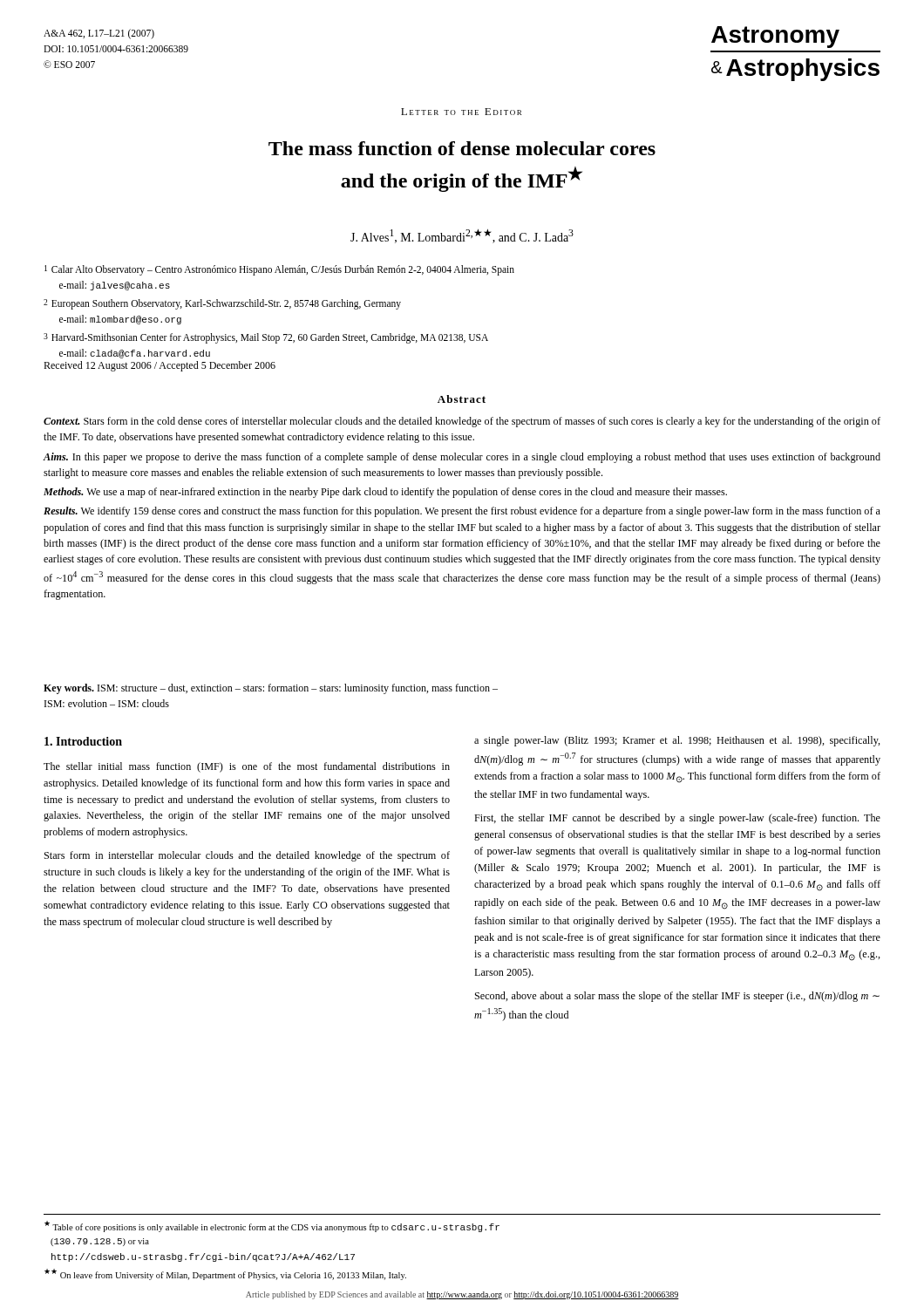Find the text block that reads "a single power-law"
Viewport: 924px width, 1308px height.
677,878
